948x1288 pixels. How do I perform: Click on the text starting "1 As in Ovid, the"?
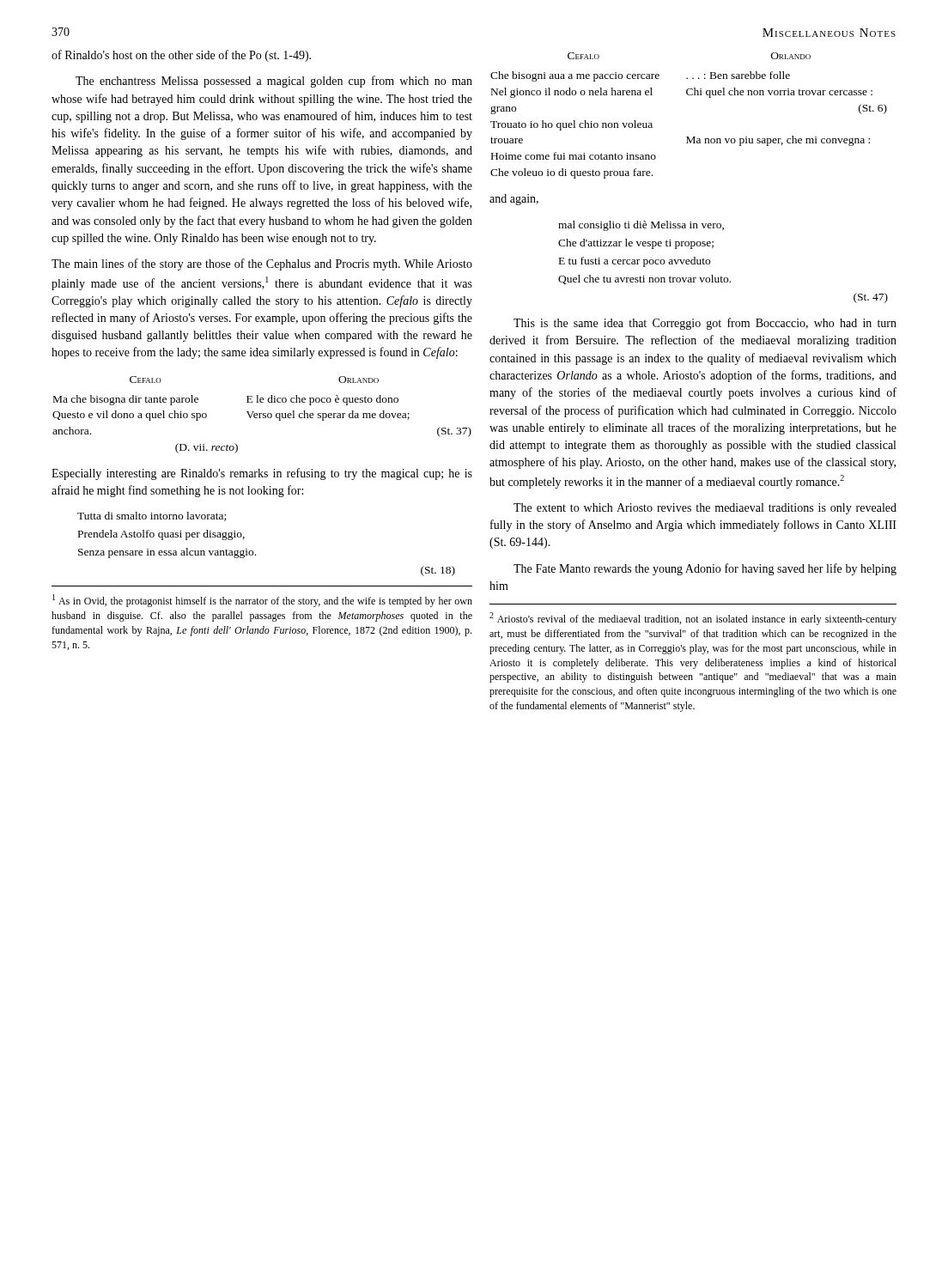[x=262, y=622]
